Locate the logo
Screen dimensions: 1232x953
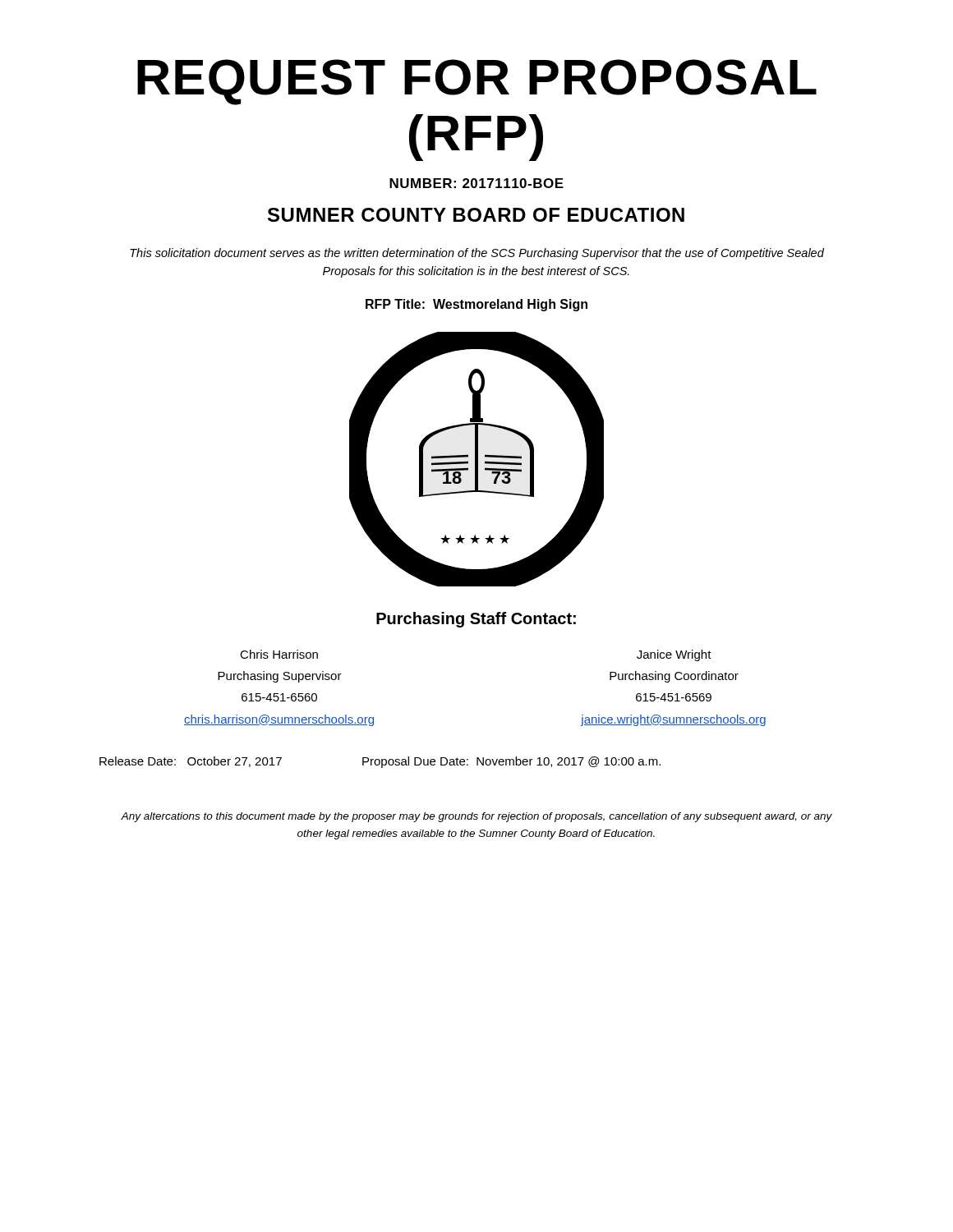click(476, 461)
